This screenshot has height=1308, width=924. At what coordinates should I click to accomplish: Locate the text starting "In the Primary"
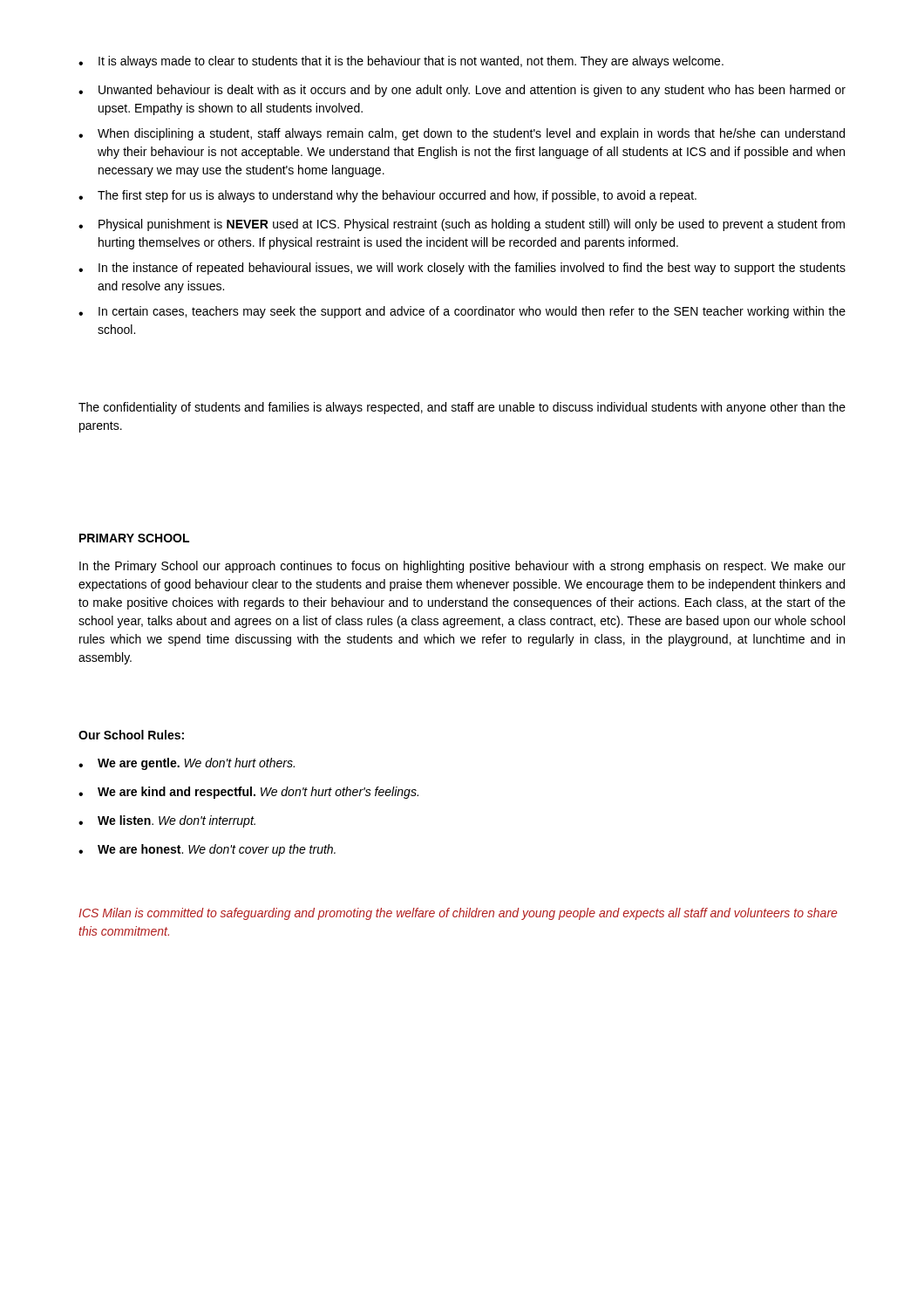coord(462,612)
